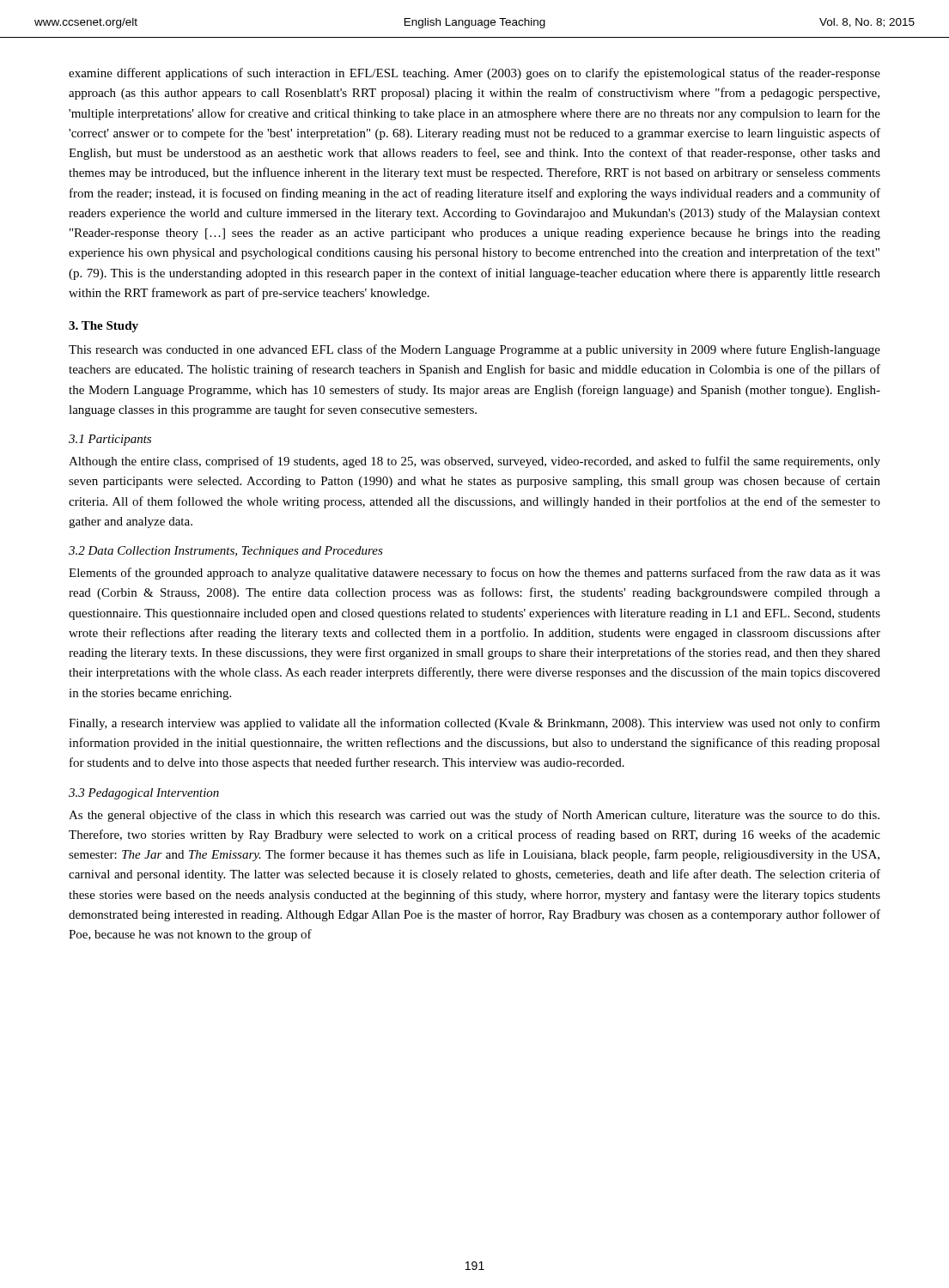Navigate to the block starting "Finally, a research interview was"
The height and width of the screenshot is (1288, 949).
[474, 743]
